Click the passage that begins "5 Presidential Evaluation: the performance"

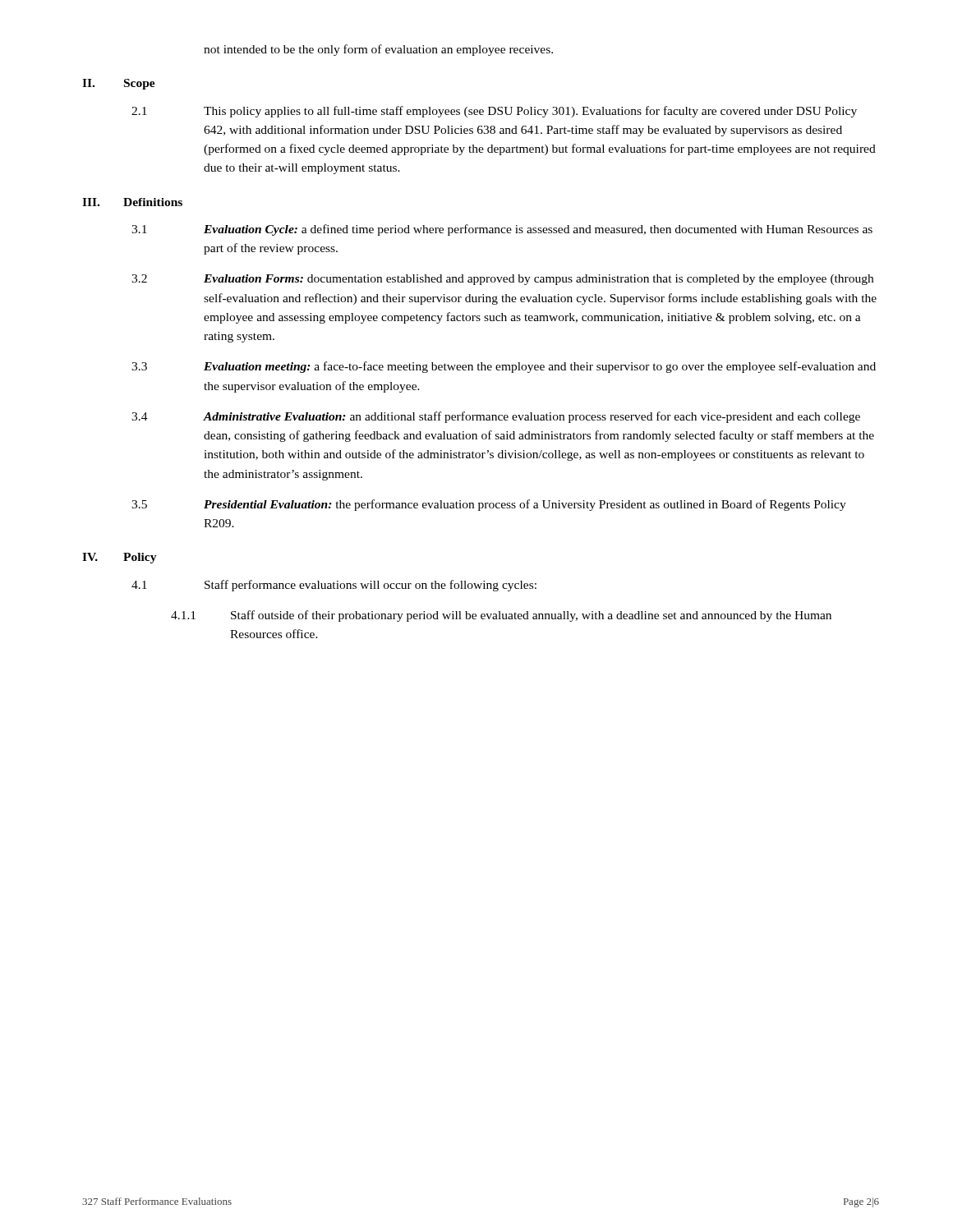(x=505, y=513)
